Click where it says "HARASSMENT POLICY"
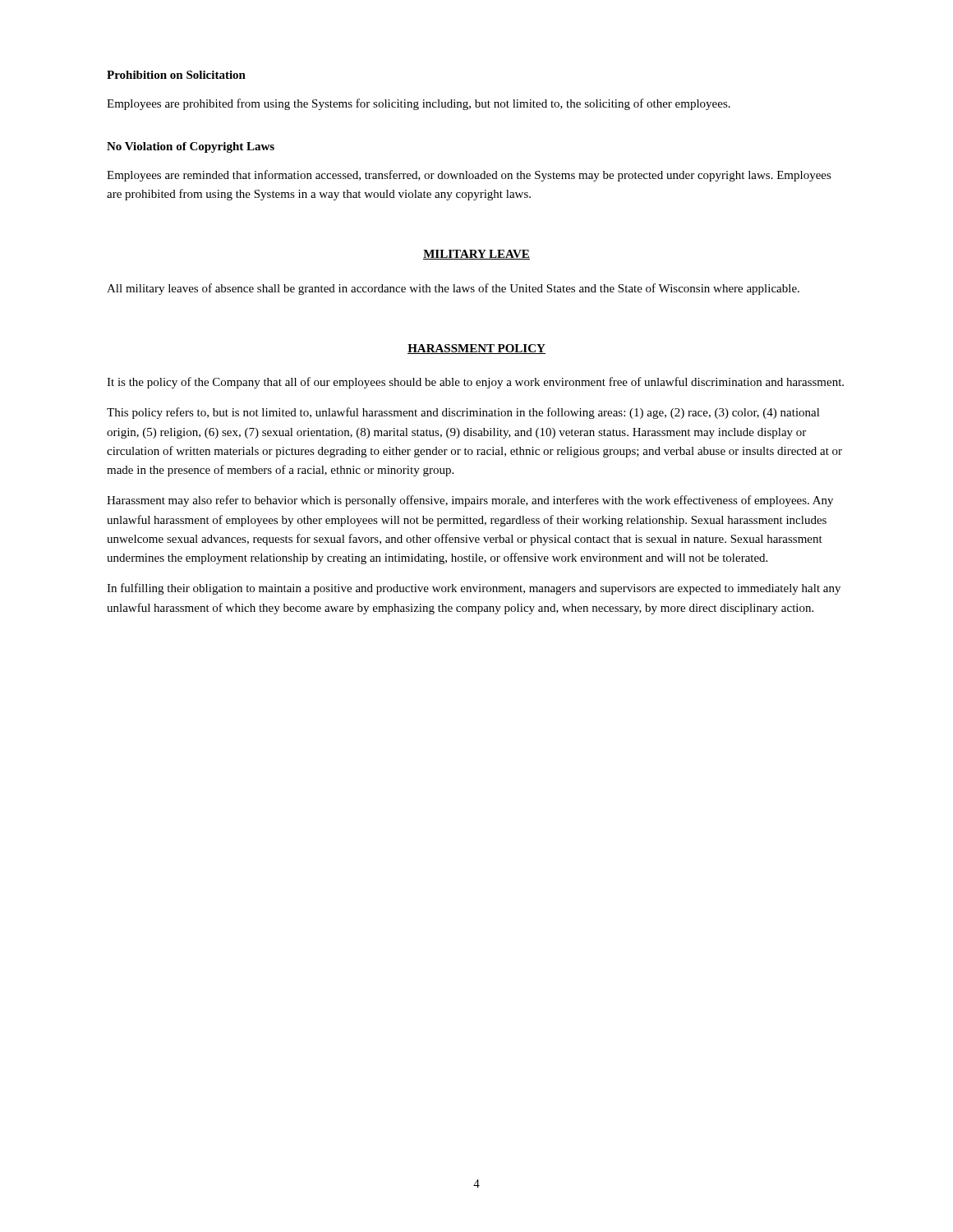The image size is (953, 1232). pyautogui.click(x=476, y=349)
